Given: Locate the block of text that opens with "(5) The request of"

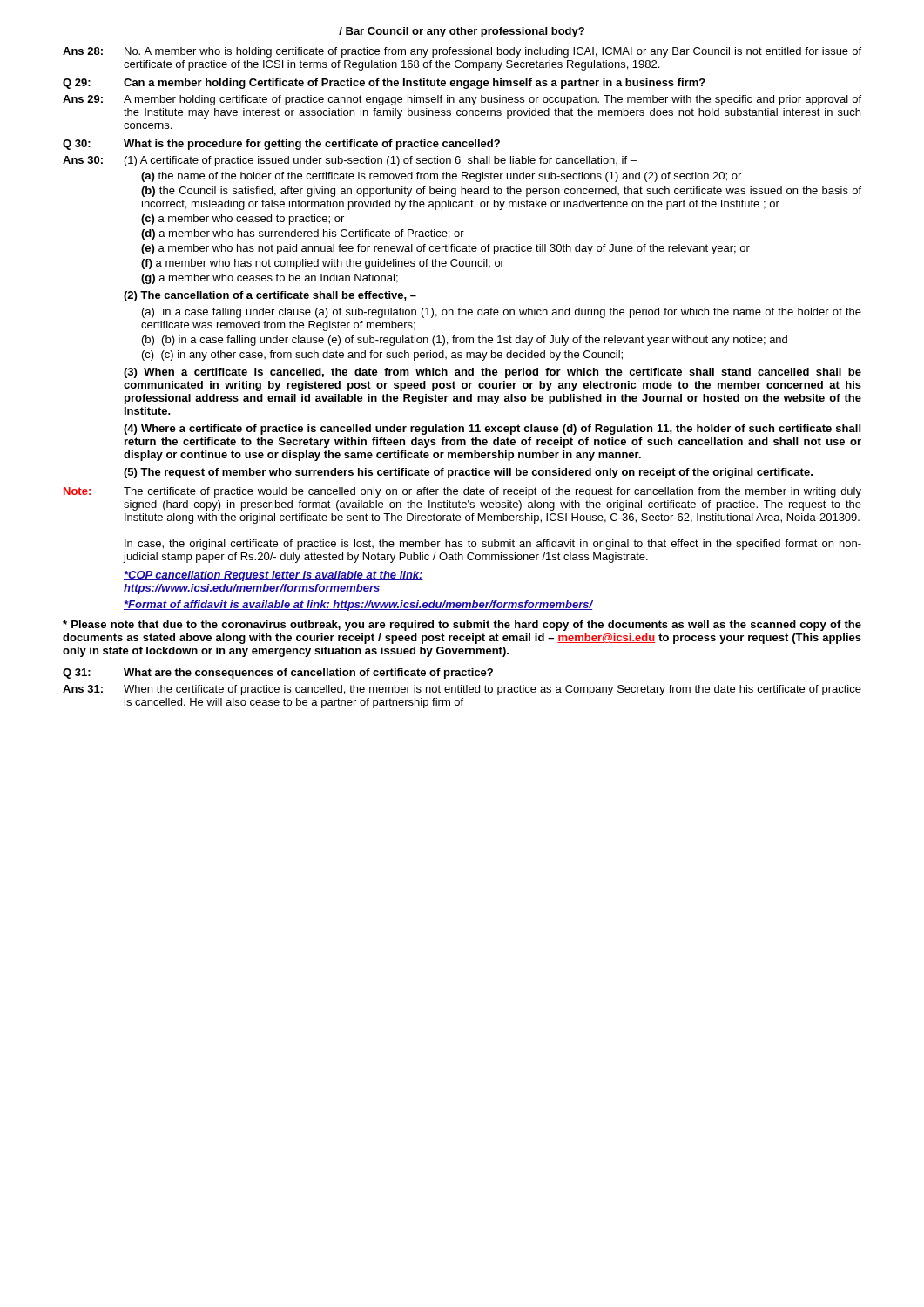Looking at the screenshot, I should point(492,472).
